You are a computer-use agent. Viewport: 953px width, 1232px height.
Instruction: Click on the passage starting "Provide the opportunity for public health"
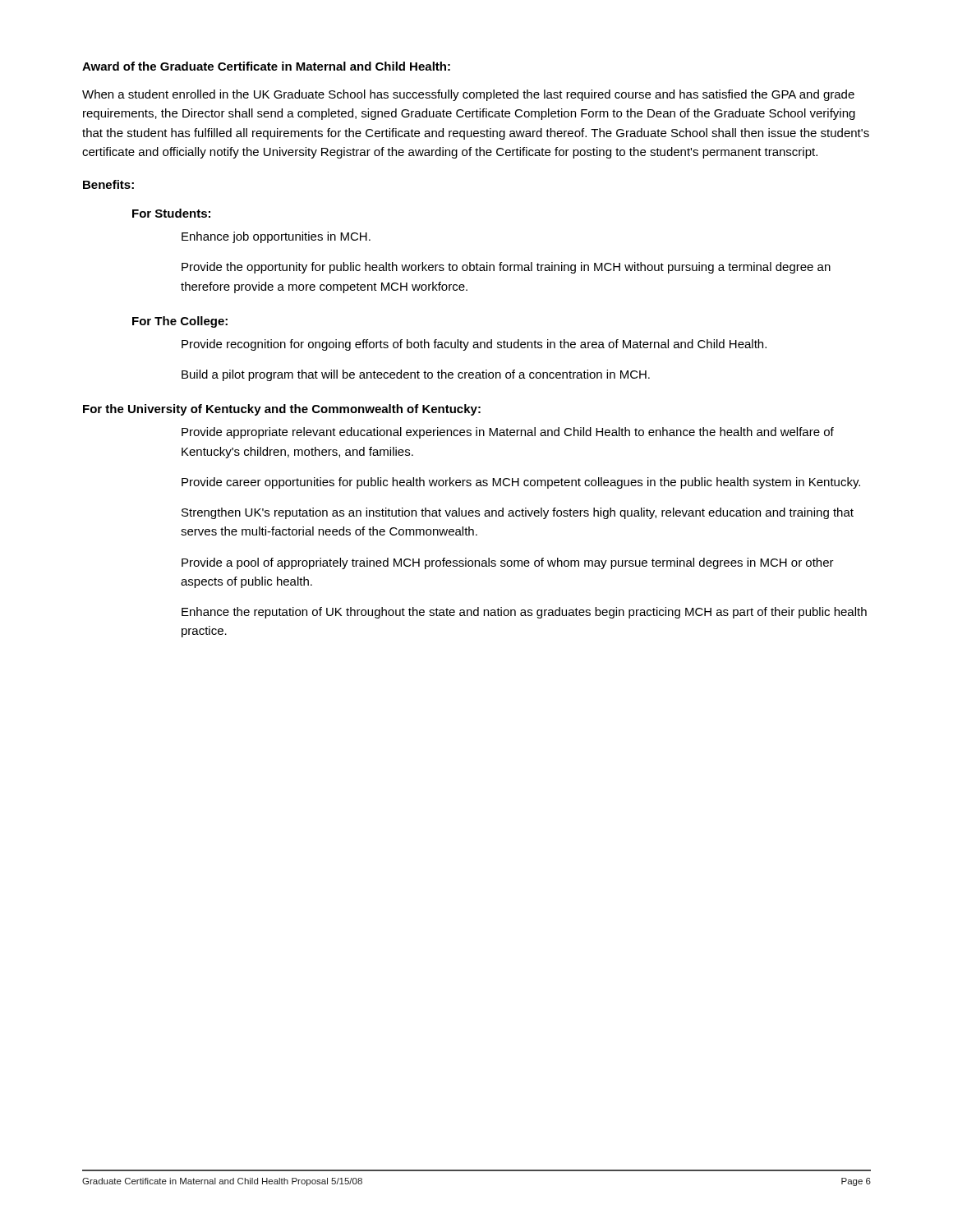click(506, 276)
